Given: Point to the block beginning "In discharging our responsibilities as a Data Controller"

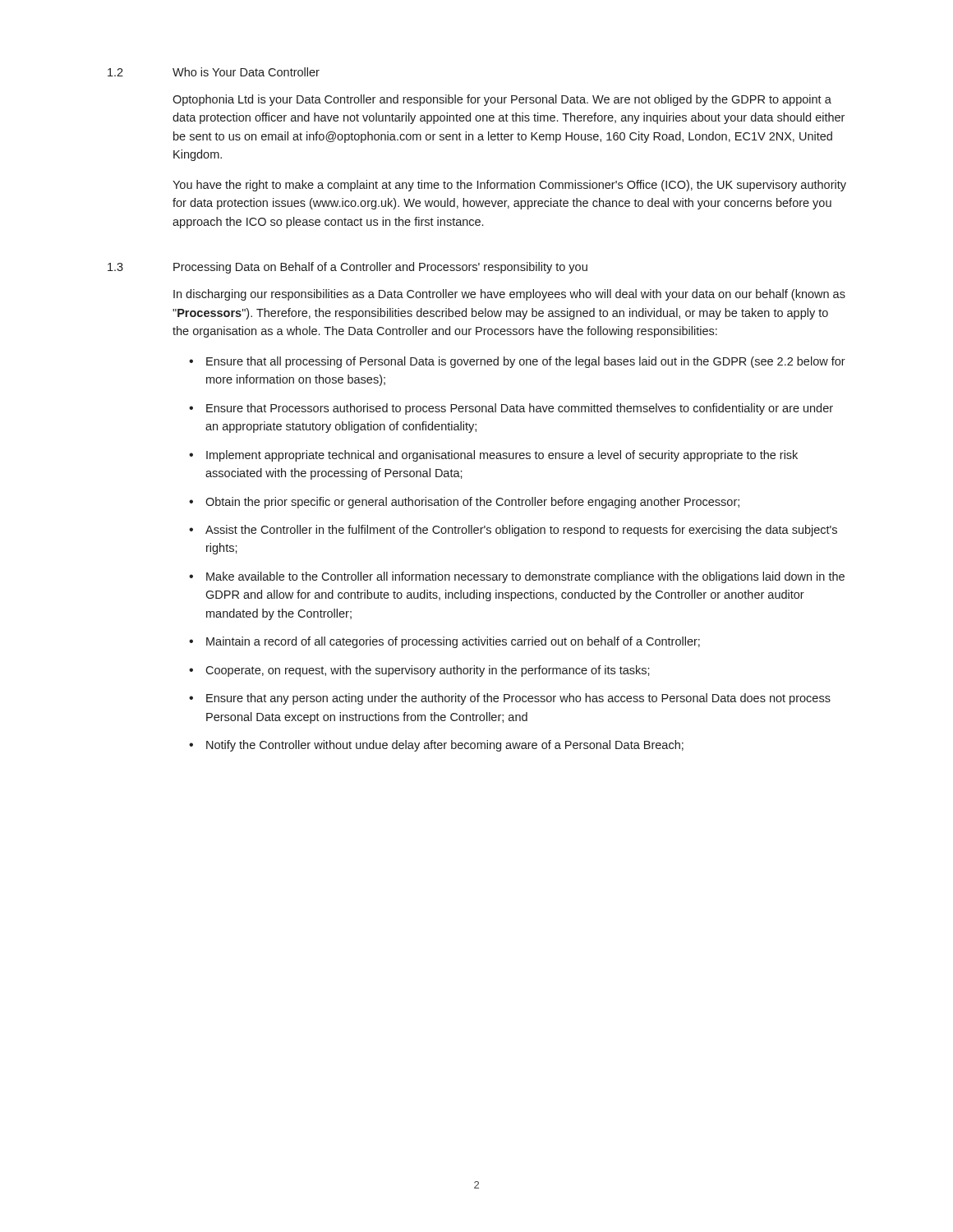Looking at the screenshot, I should coord(509,313).
